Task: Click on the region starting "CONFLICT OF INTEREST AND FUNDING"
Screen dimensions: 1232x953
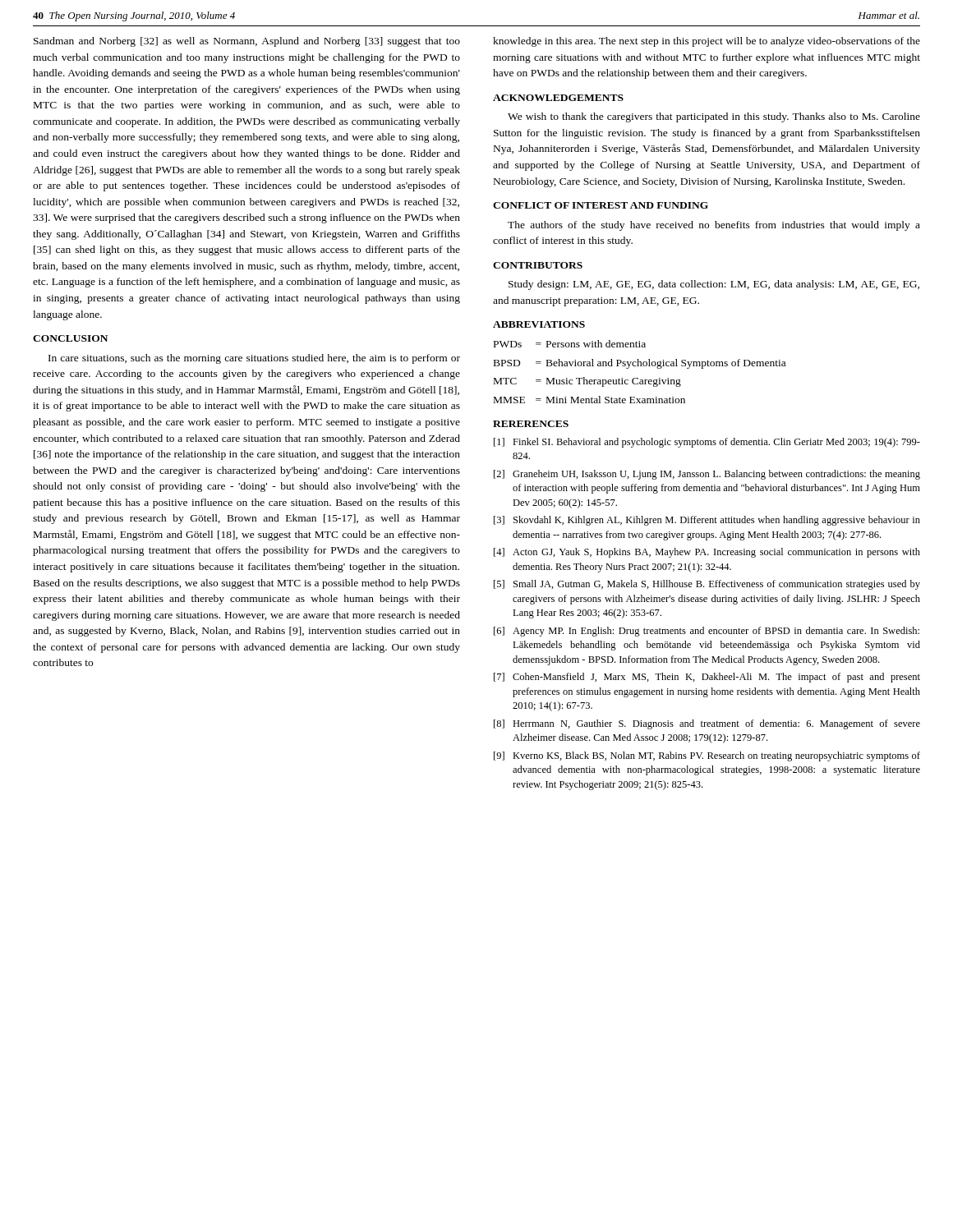Action: pyautogui.click(x=601, y=205)
